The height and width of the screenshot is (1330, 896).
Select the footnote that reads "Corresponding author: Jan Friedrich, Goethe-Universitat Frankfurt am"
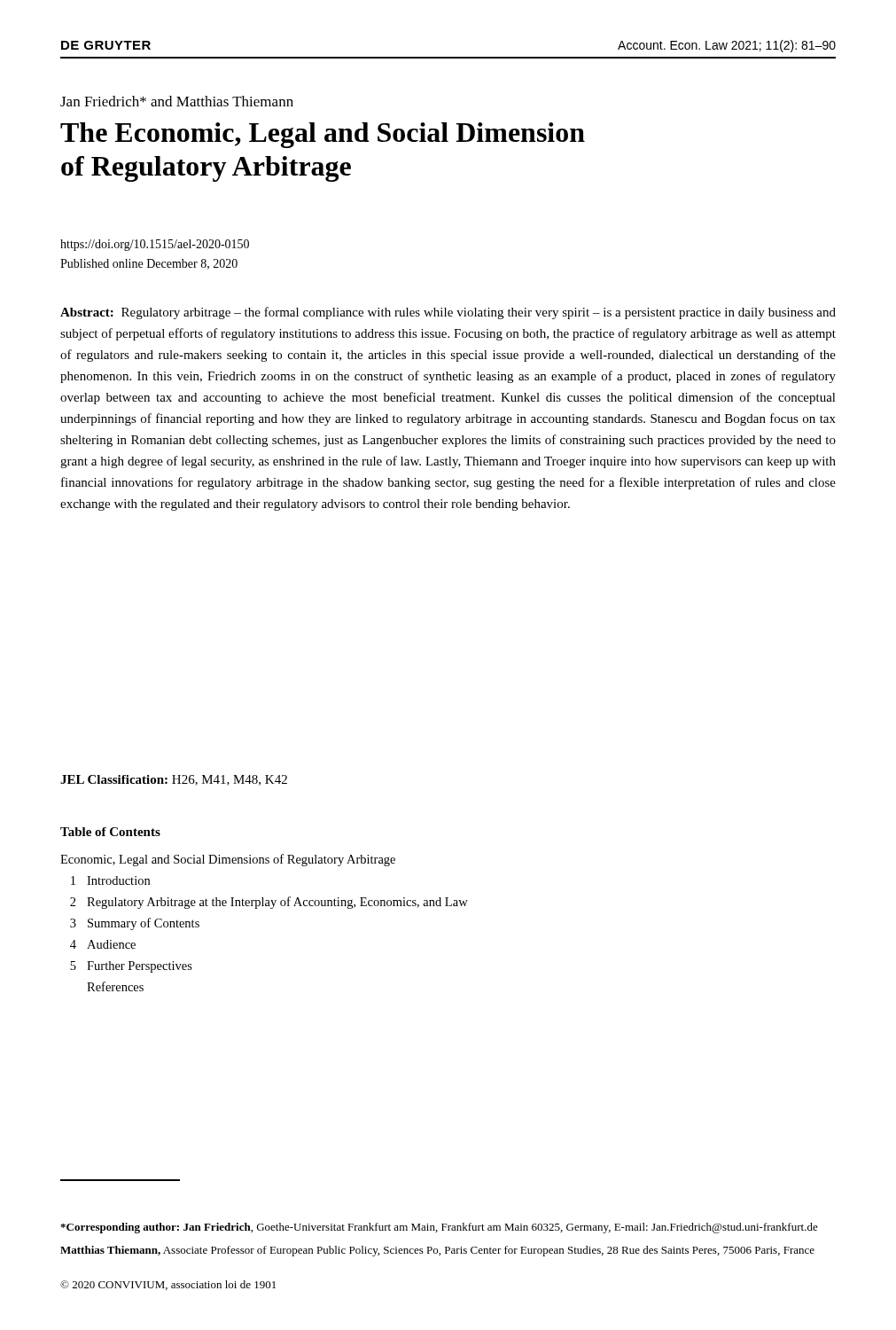click(448, 1239)
